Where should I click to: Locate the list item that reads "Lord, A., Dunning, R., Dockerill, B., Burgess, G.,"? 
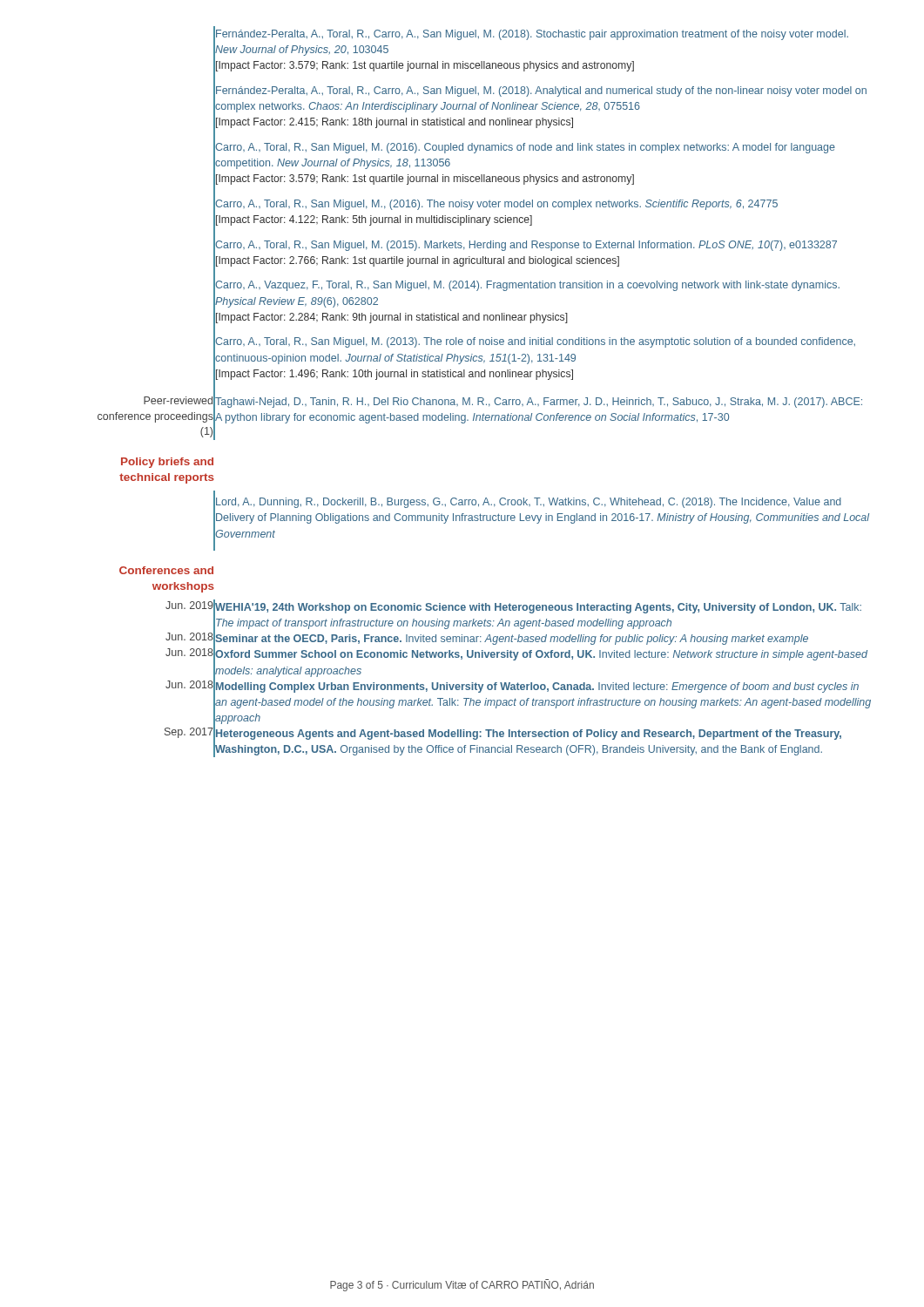543,518
